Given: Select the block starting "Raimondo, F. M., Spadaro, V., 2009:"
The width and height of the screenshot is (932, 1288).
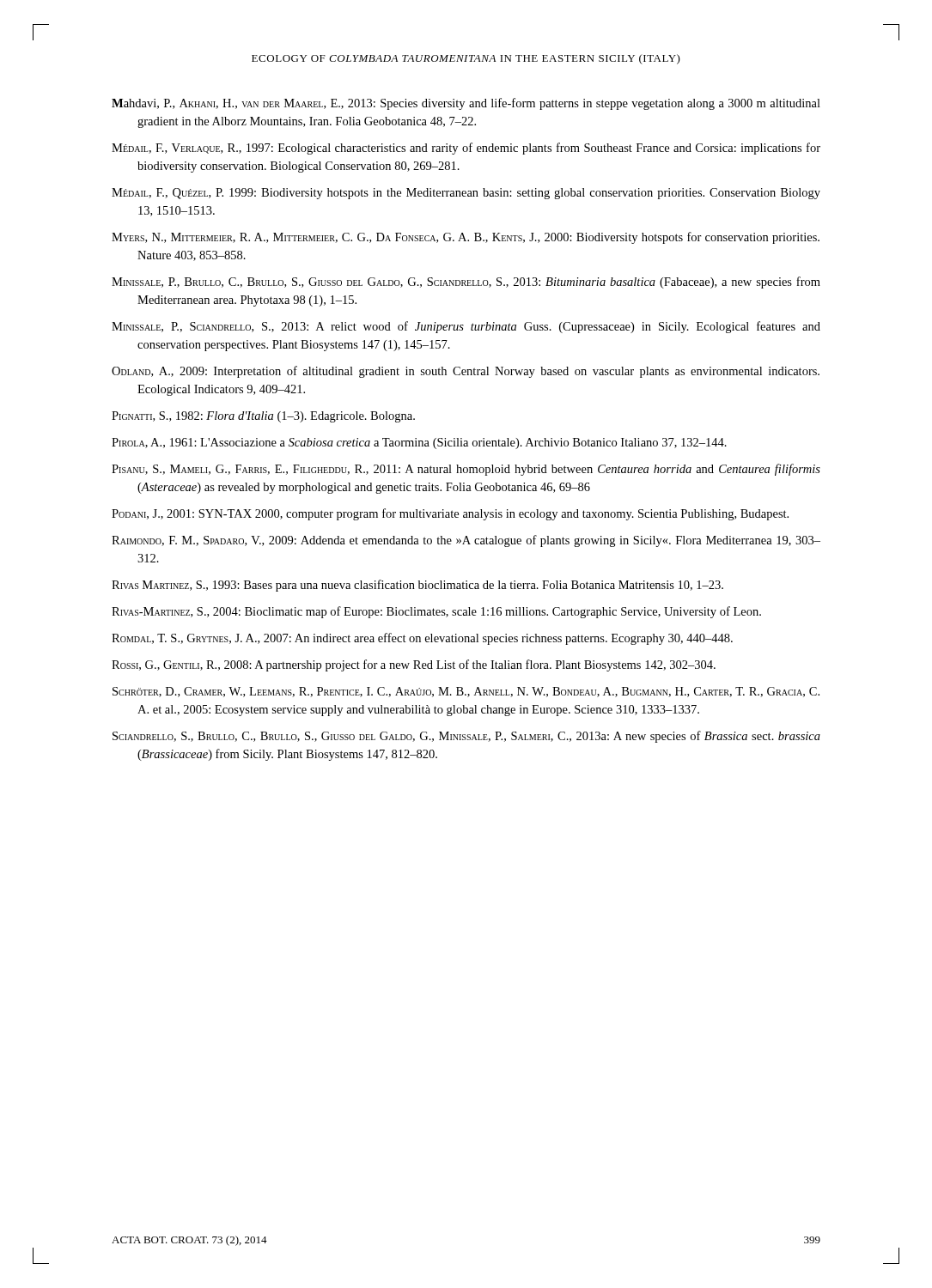Looking at the screenshot, I should click(466, 549).
